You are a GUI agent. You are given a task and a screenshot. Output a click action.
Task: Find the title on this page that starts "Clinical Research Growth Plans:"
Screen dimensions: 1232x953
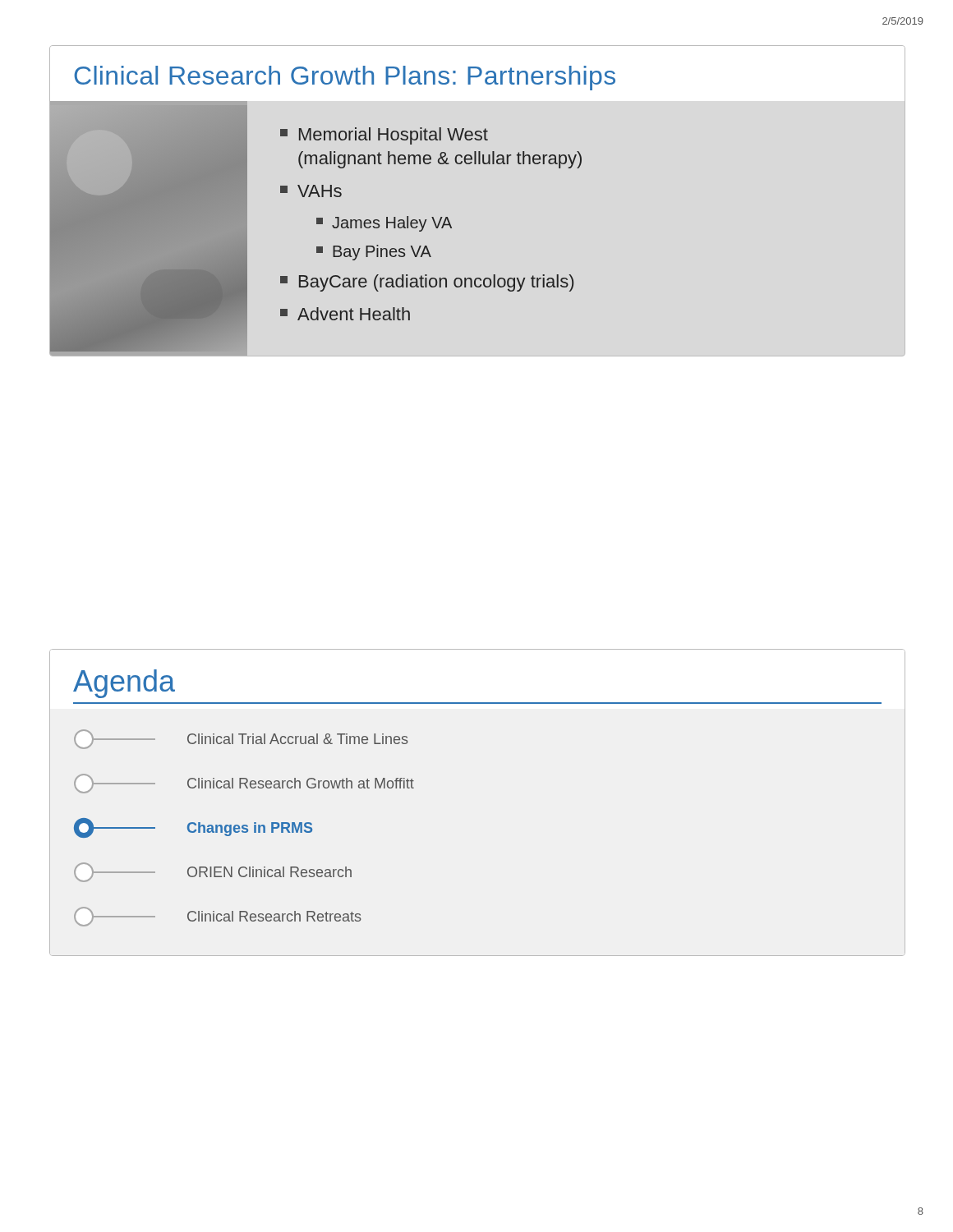[345, 76]
